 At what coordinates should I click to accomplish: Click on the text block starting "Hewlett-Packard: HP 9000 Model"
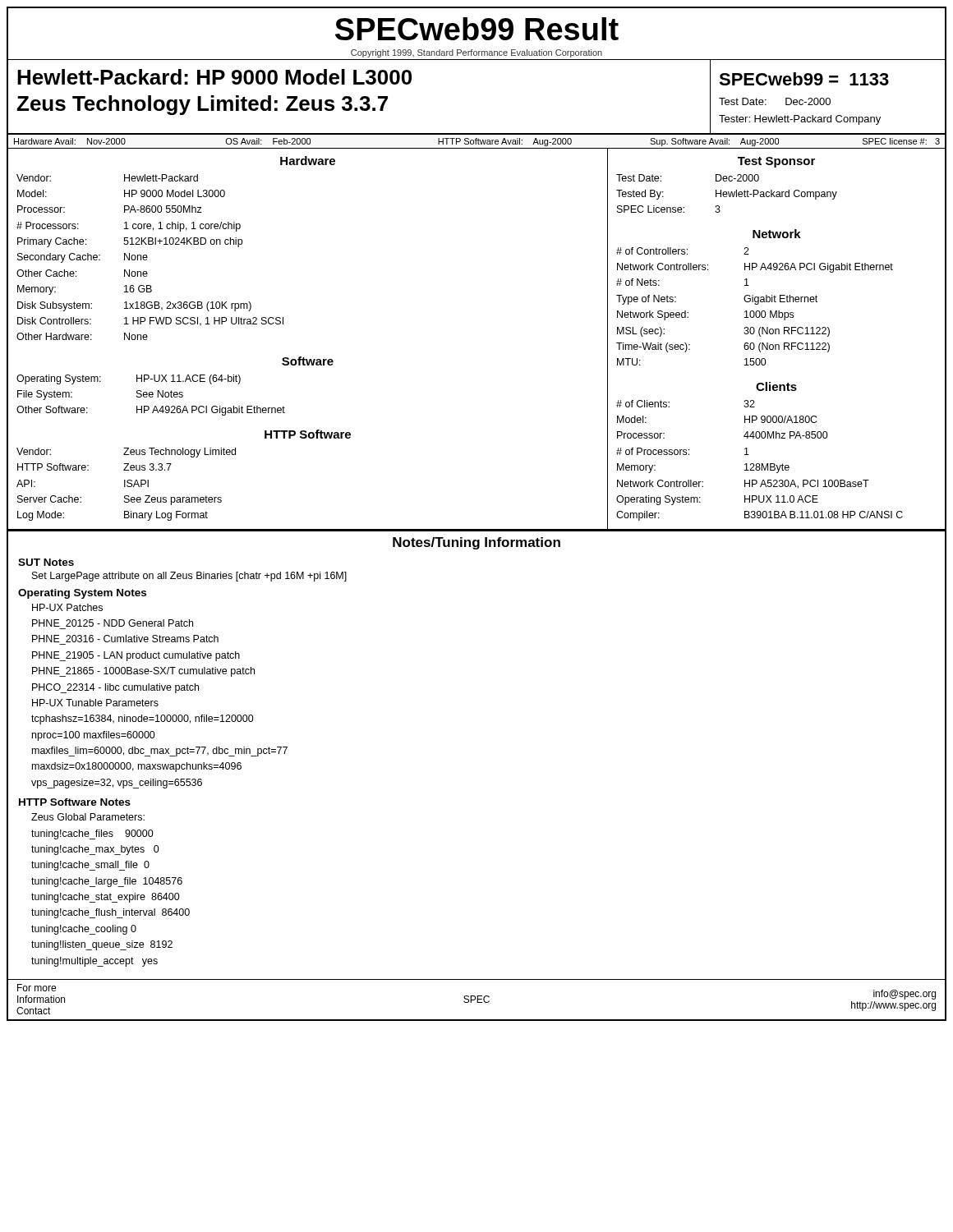tap(214, 90)
